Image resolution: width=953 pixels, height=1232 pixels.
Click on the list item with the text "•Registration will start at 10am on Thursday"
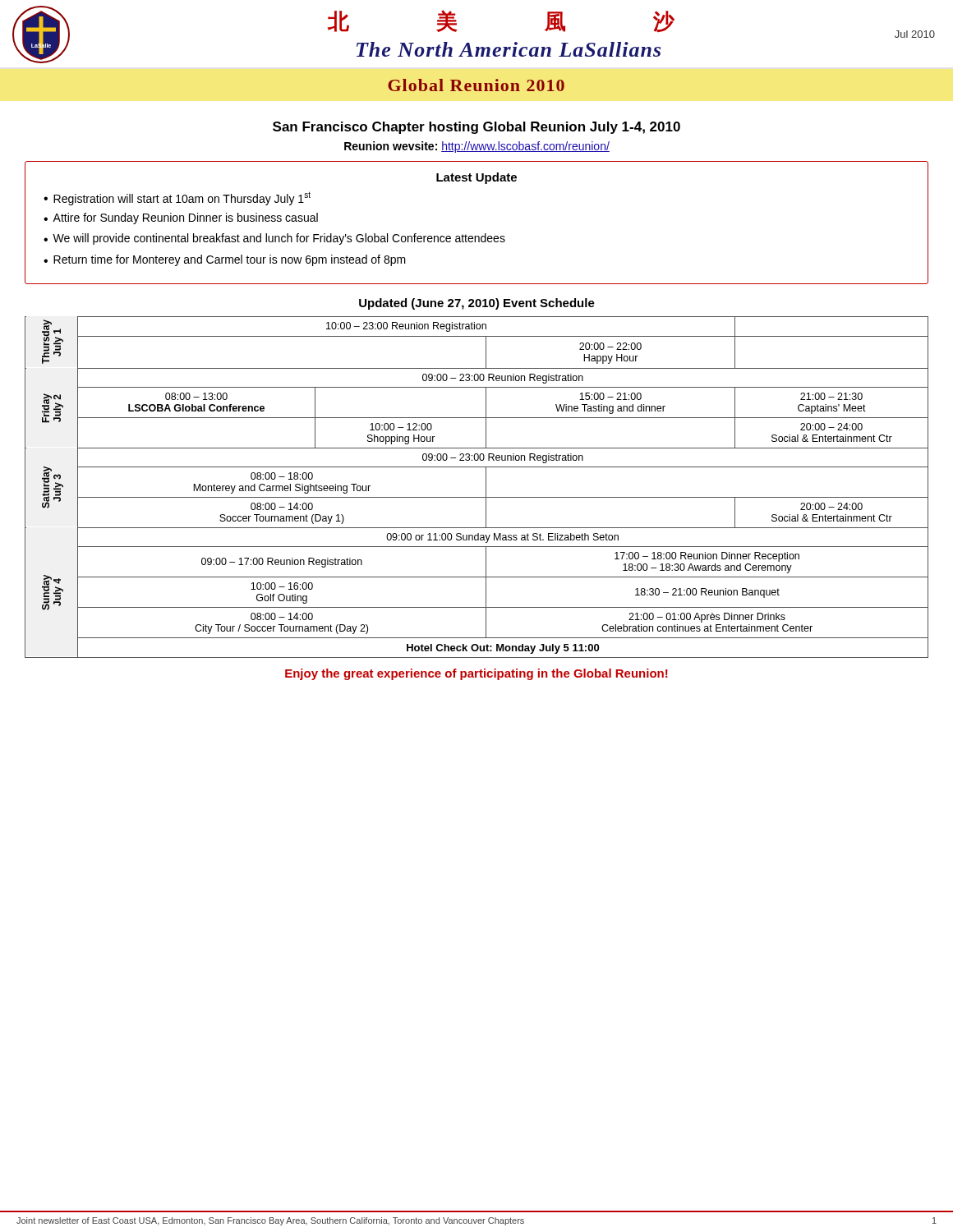point(177,198)
